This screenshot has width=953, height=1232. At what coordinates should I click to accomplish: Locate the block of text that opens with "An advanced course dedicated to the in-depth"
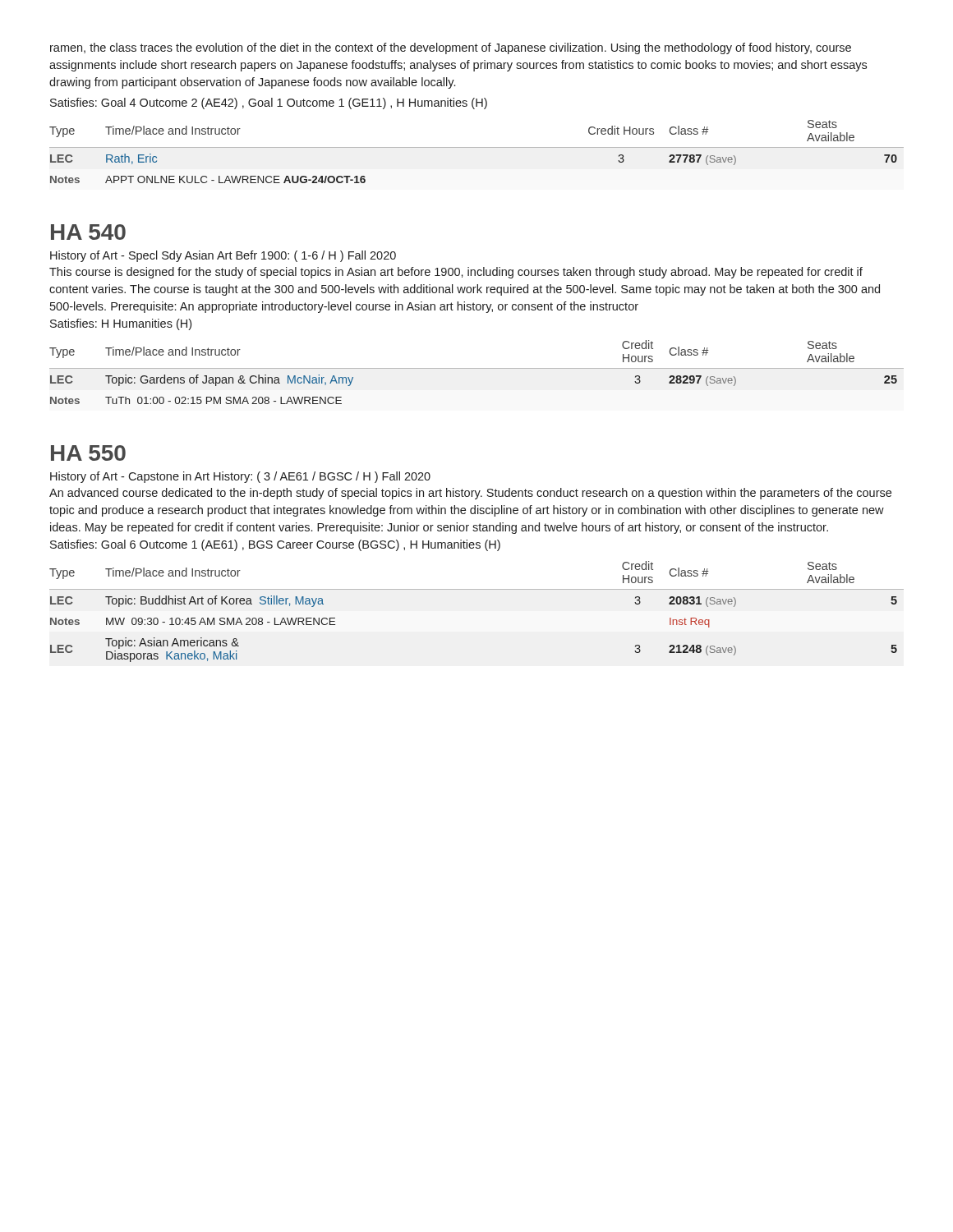pos(471,510)
